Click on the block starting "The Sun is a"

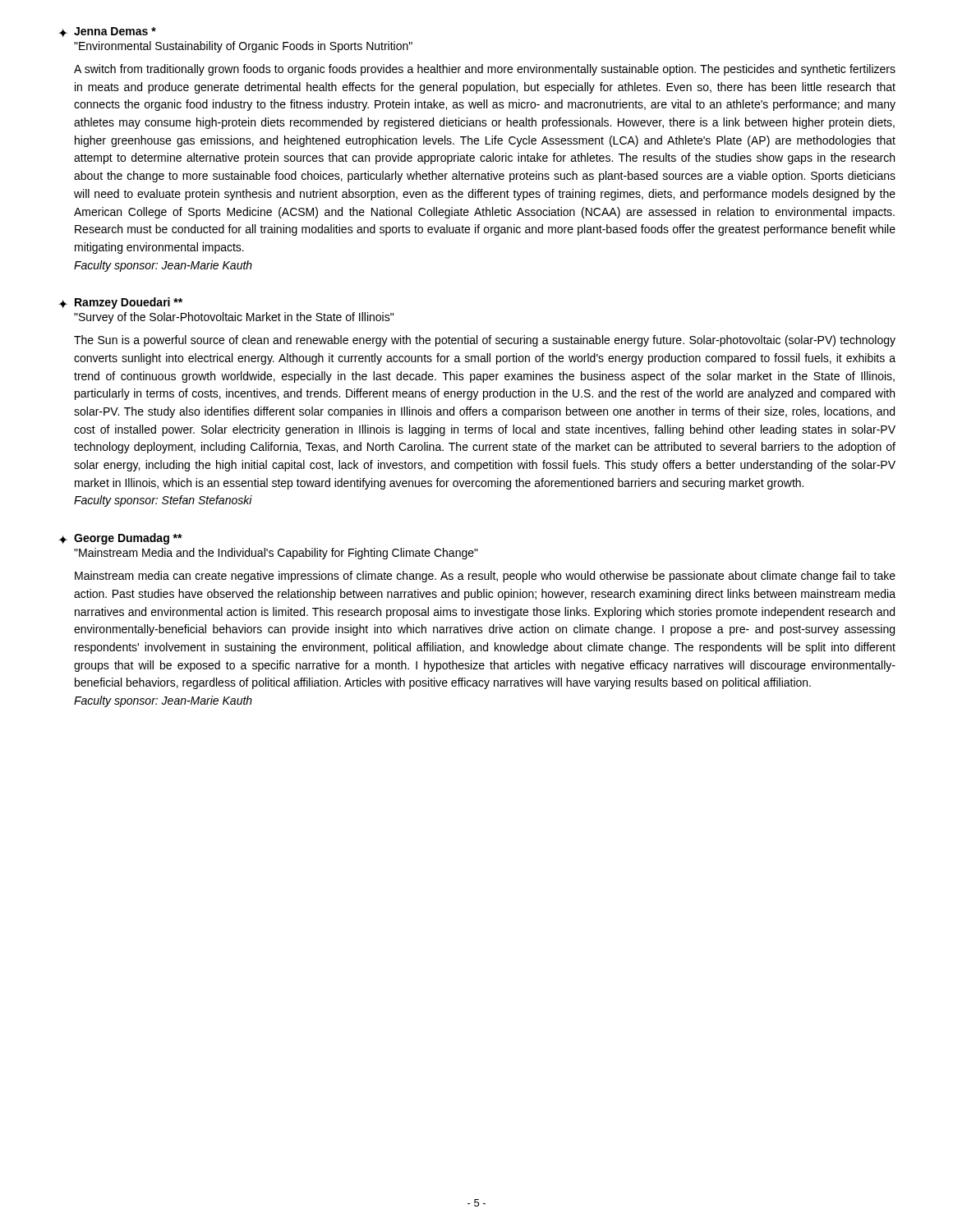[485, 420]
